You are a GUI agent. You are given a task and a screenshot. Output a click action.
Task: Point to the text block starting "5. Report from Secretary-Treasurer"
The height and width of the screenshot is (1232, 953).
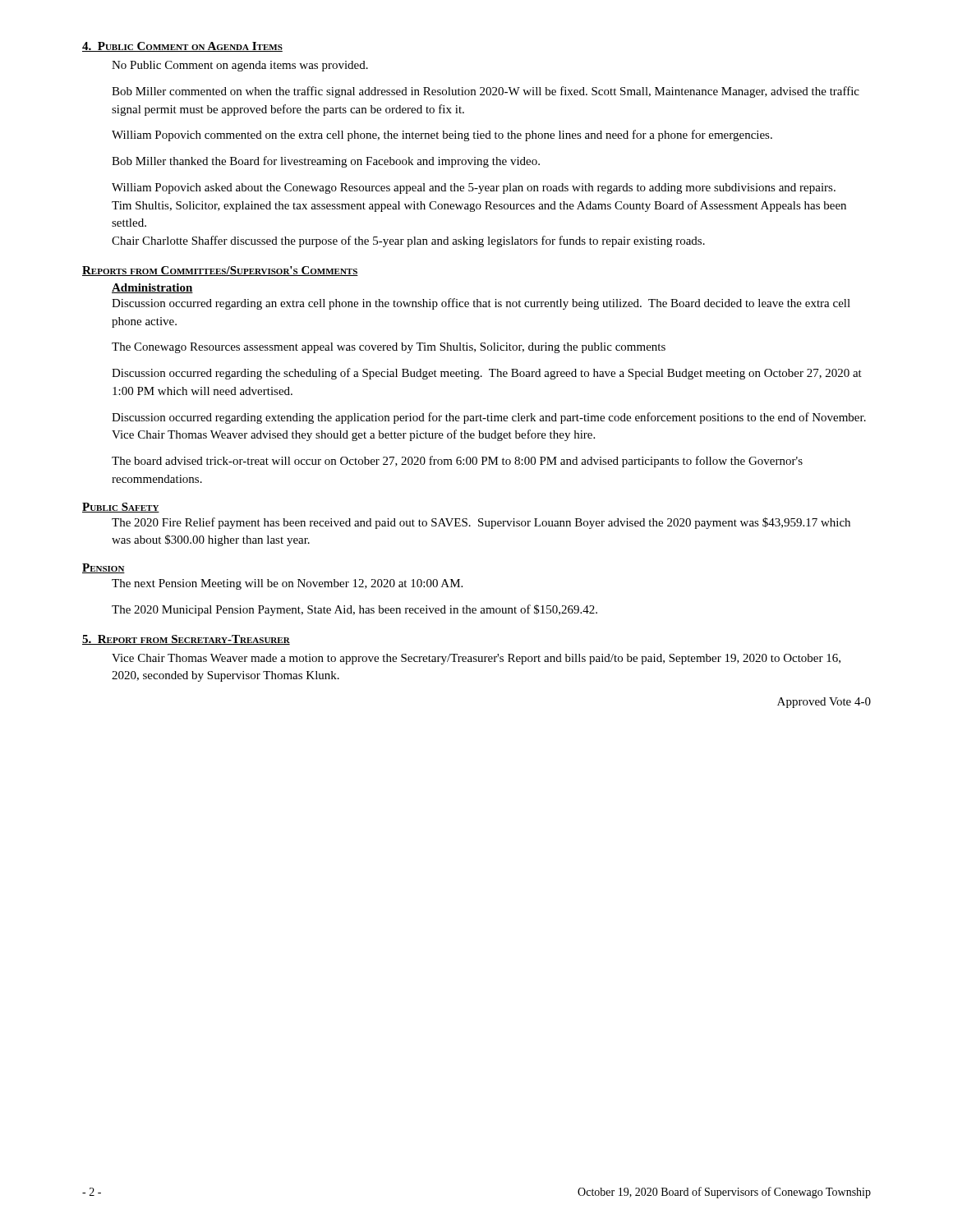[186, 639]
